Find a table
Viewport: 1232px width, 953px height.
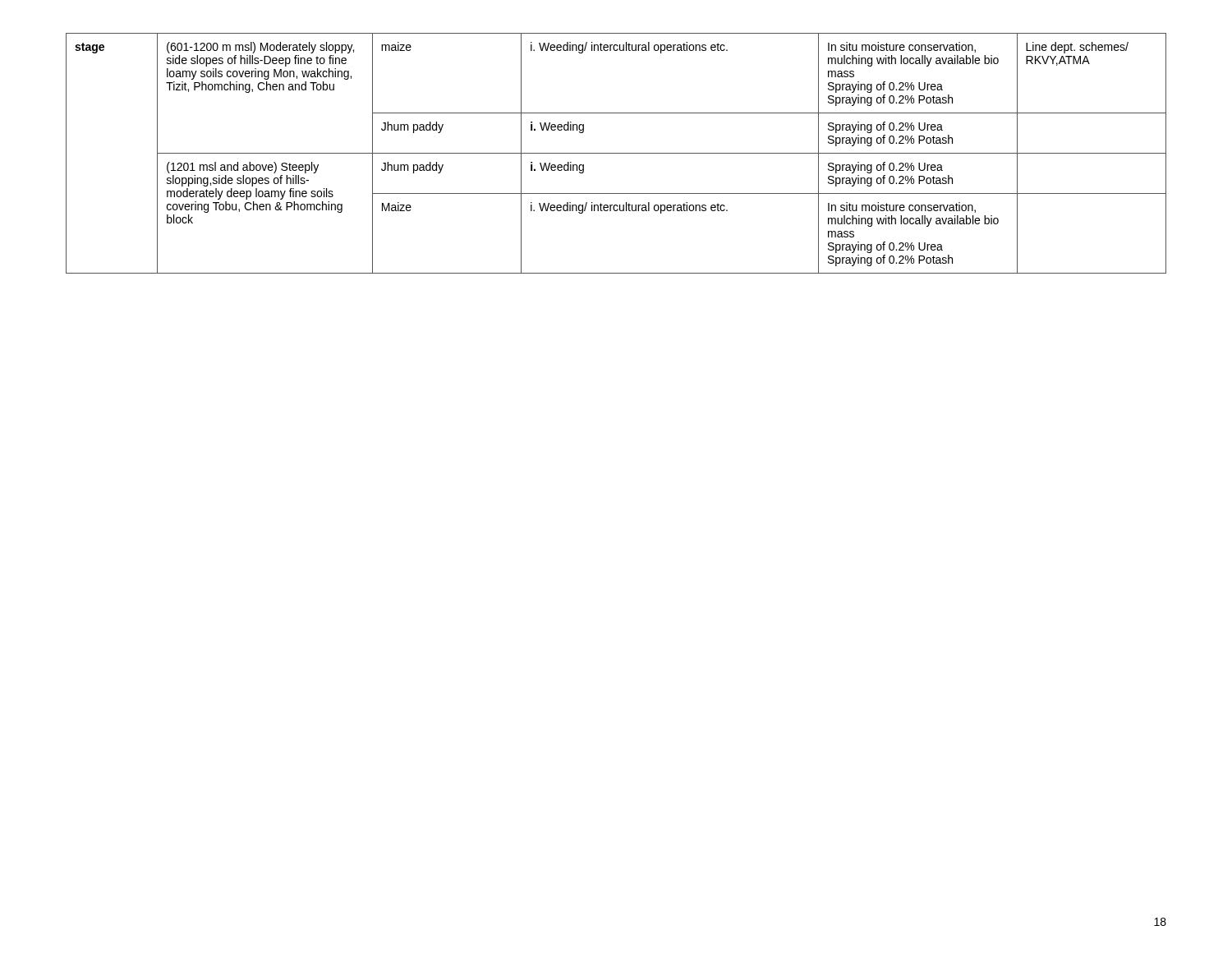[x=616, y=153]
